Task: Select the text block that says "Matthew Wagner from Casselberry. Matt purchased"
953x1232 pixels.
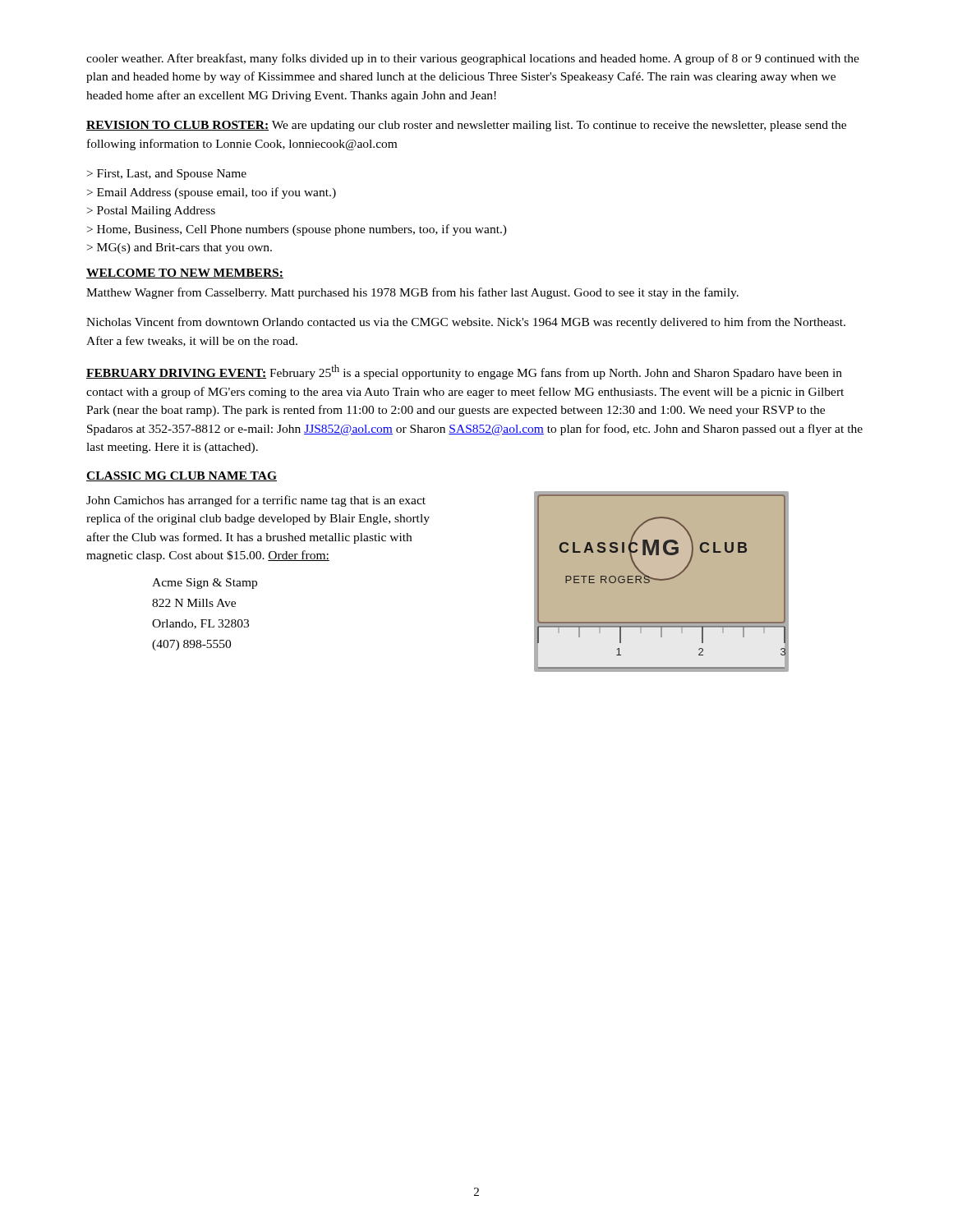Action: click(413, 292)
